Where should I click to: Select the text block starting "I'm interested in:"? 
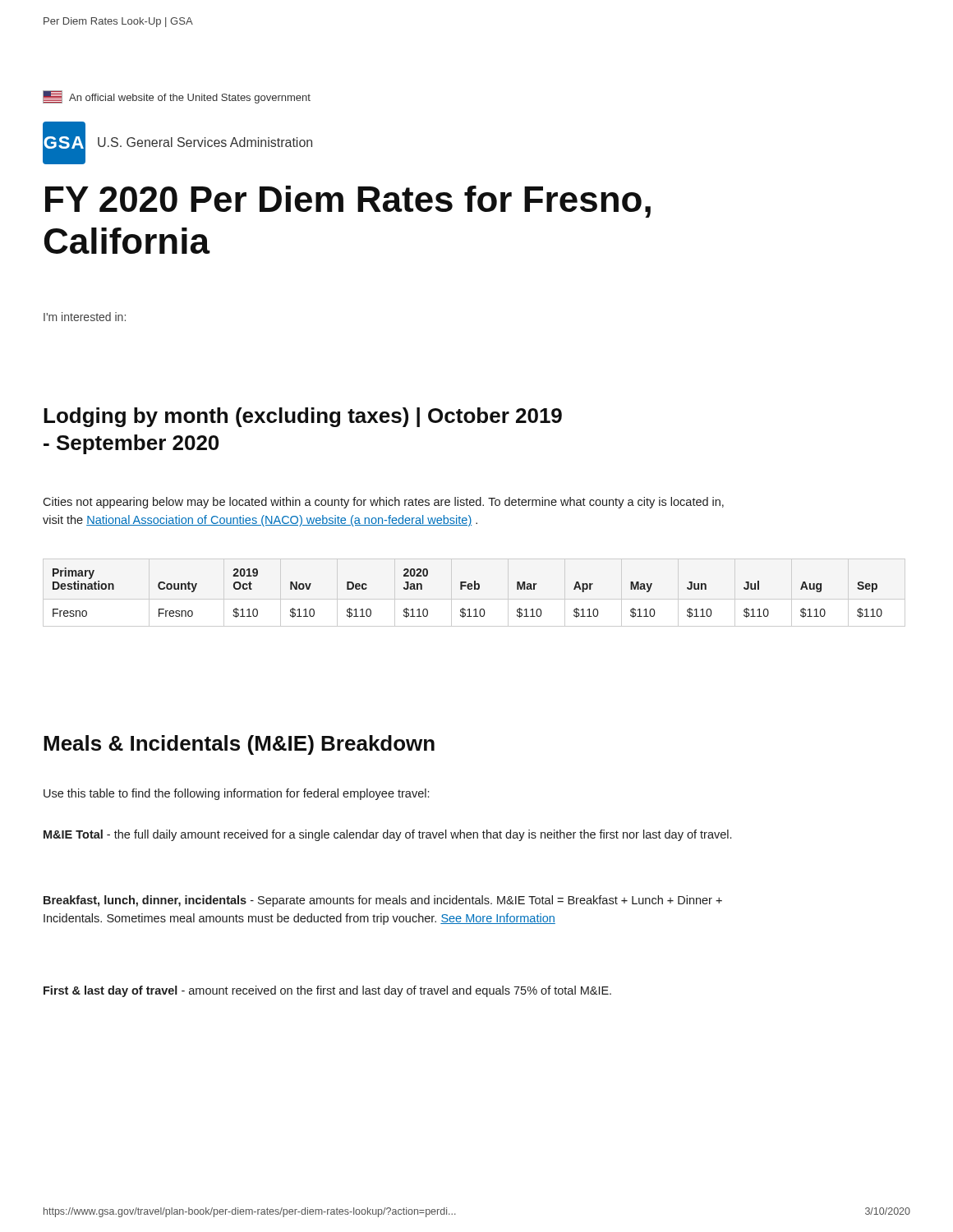[x=85, y=317]
